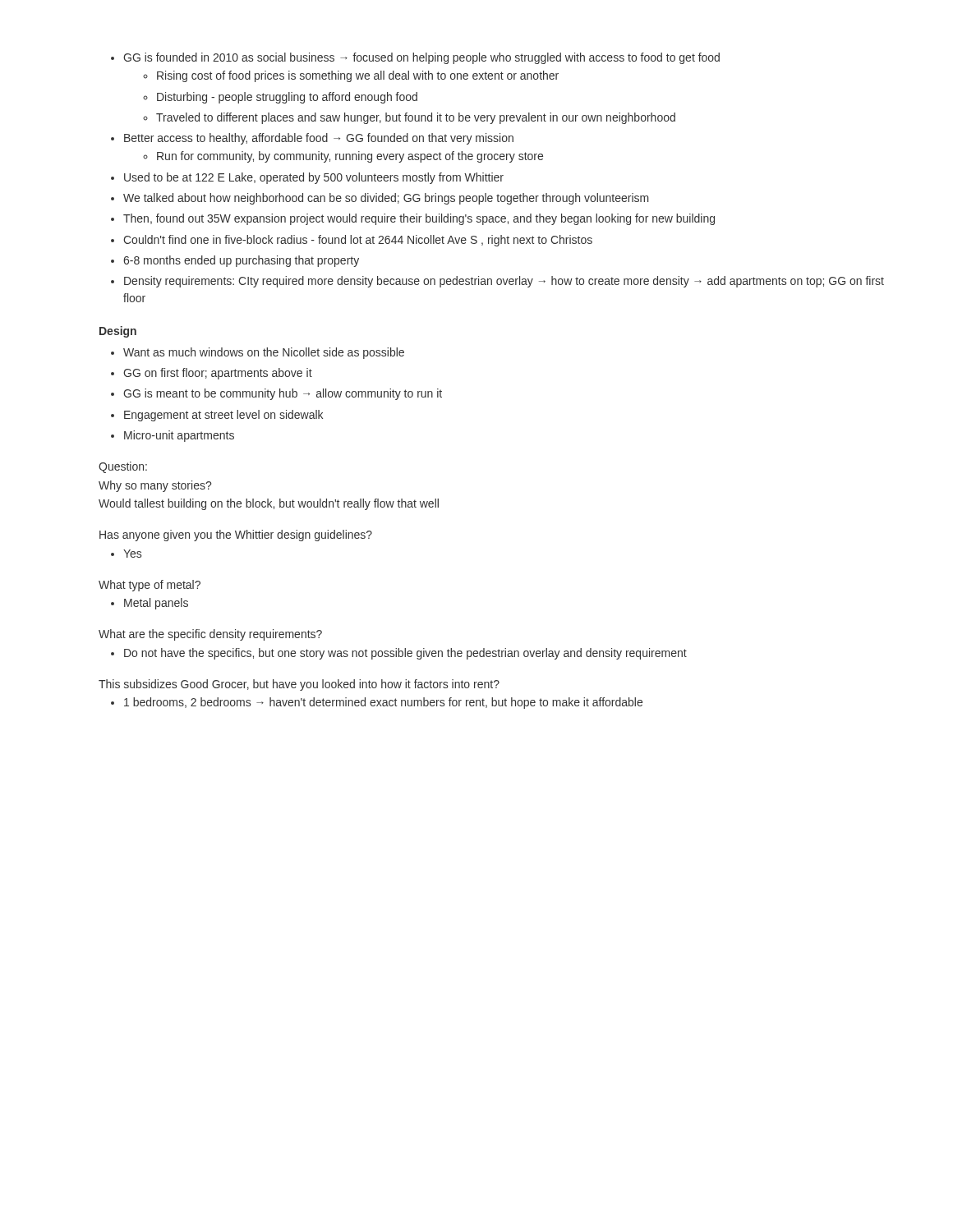Viewport: 953px width, 1232px height.
Task: Point to the text block starting "Want as much windows on"
Action: (258, 353)
